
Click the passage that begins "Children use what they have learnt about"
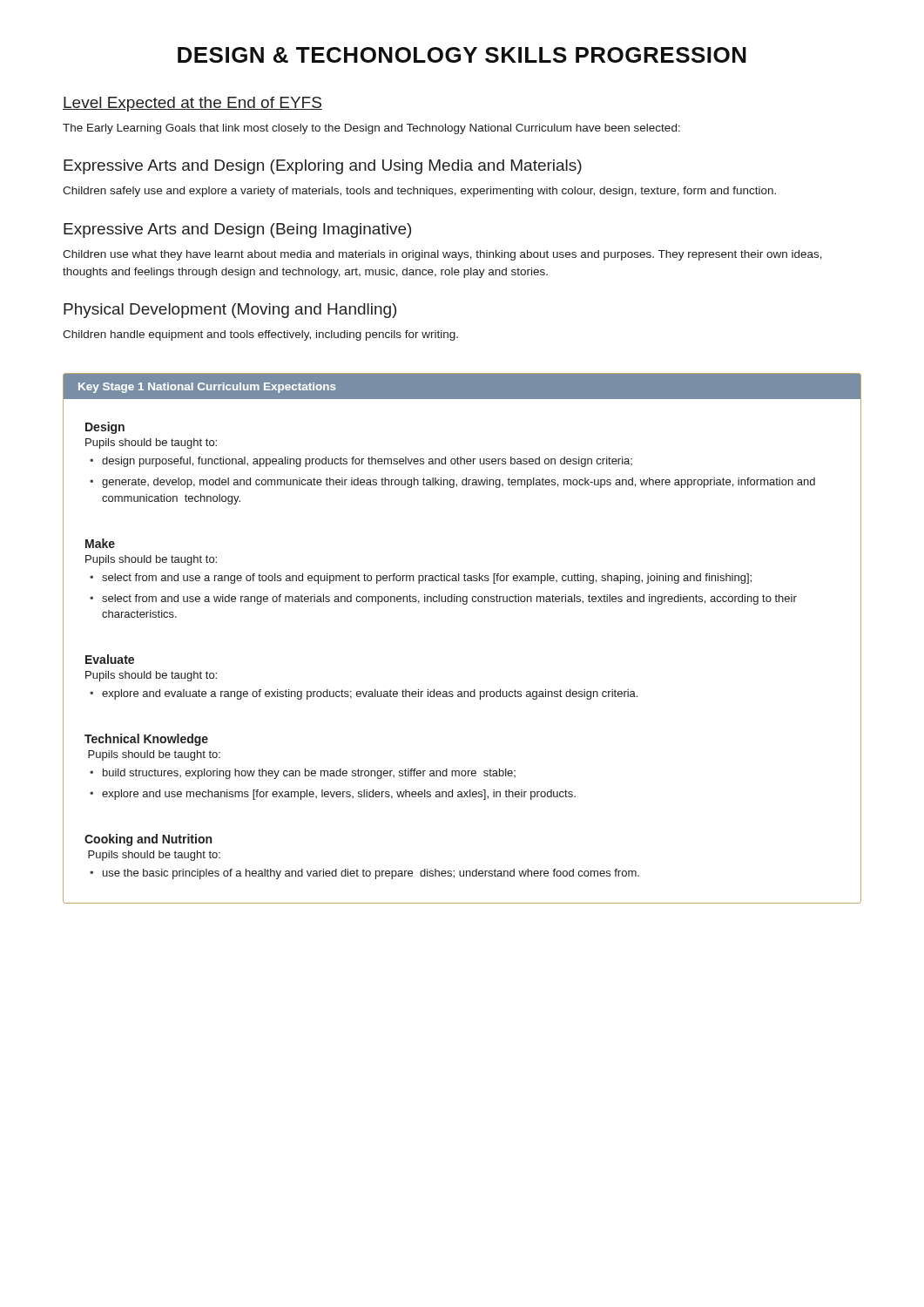pyautogui.click(x=443, y=262)
